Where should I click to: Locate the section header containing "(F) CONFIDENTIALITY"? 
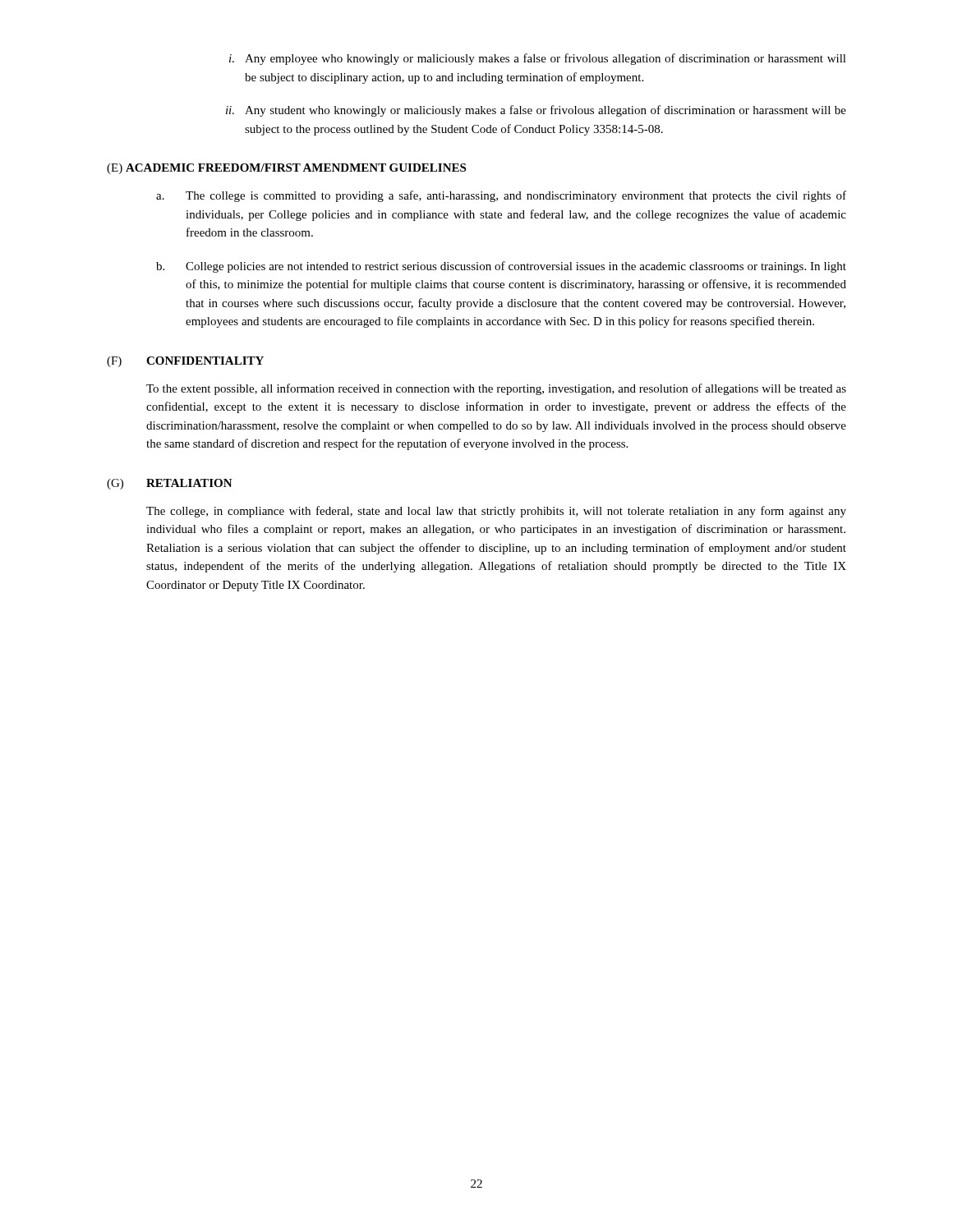click(x=185, y=361)
